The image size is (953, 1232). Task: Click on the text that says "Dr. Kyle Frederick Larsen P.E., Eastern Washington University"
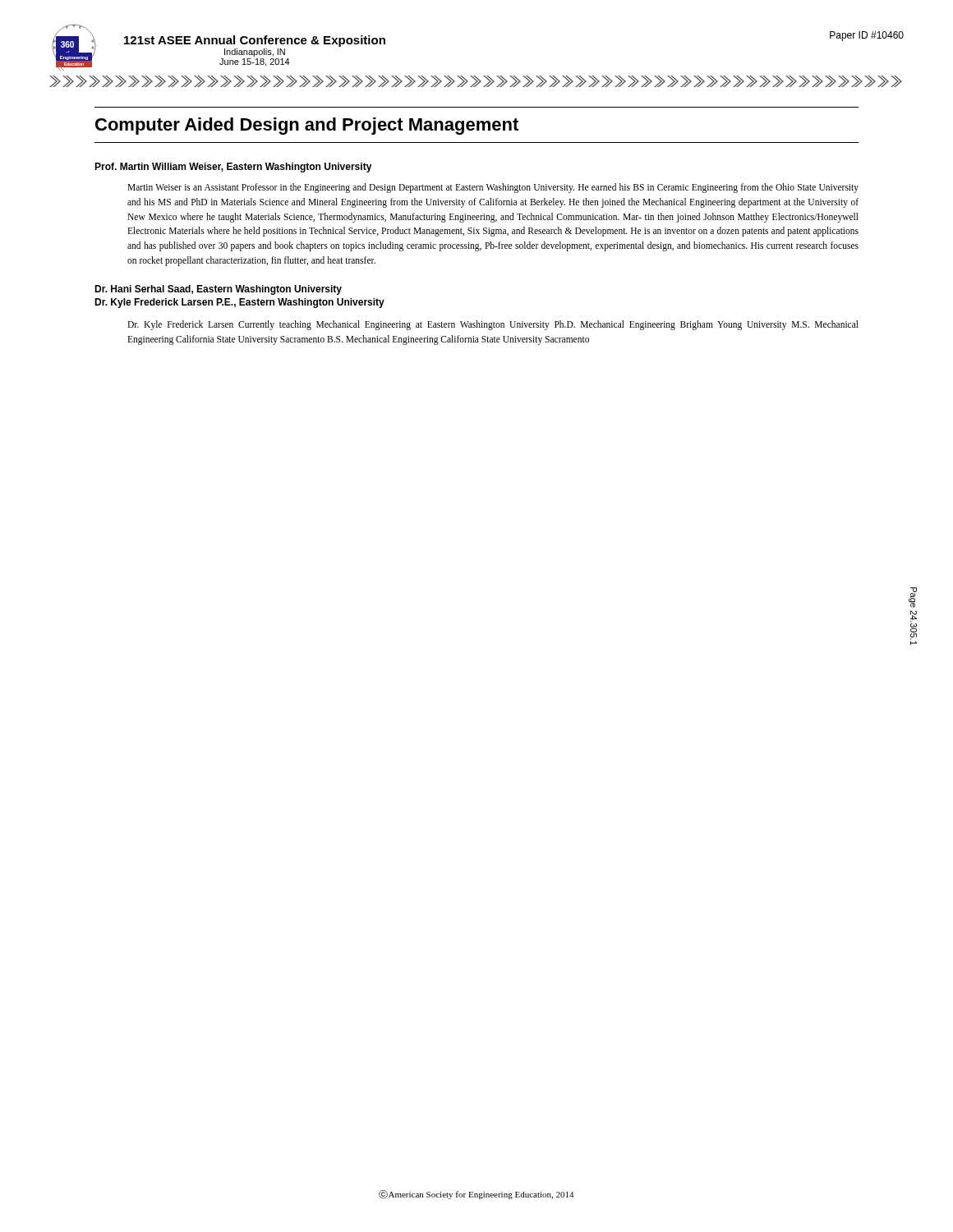tap(239, 302)
